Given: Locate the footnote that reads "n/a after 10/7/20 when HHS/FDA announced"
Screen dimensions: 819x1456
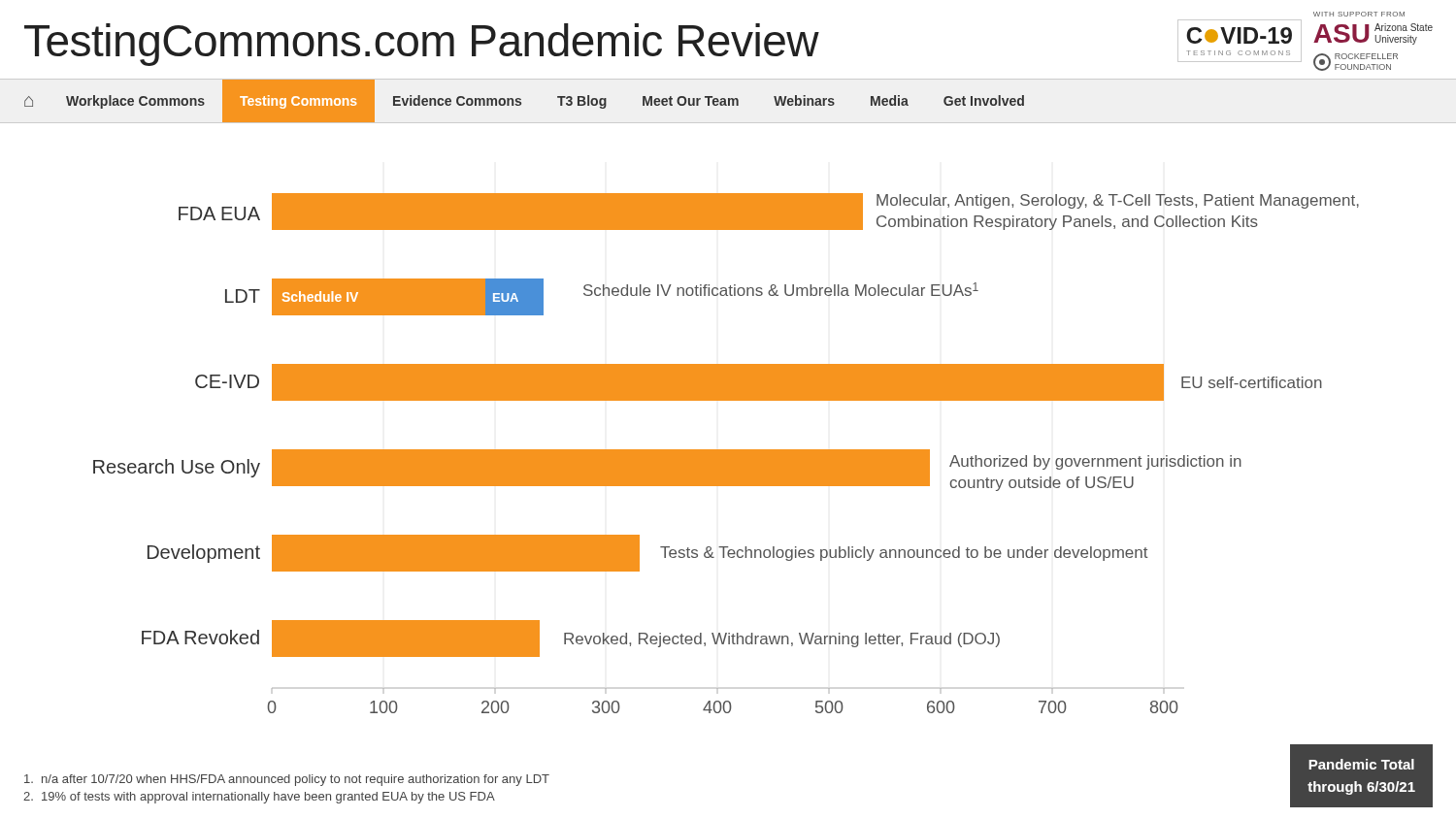Looking at the screenshot, I should tap(286, 779).
